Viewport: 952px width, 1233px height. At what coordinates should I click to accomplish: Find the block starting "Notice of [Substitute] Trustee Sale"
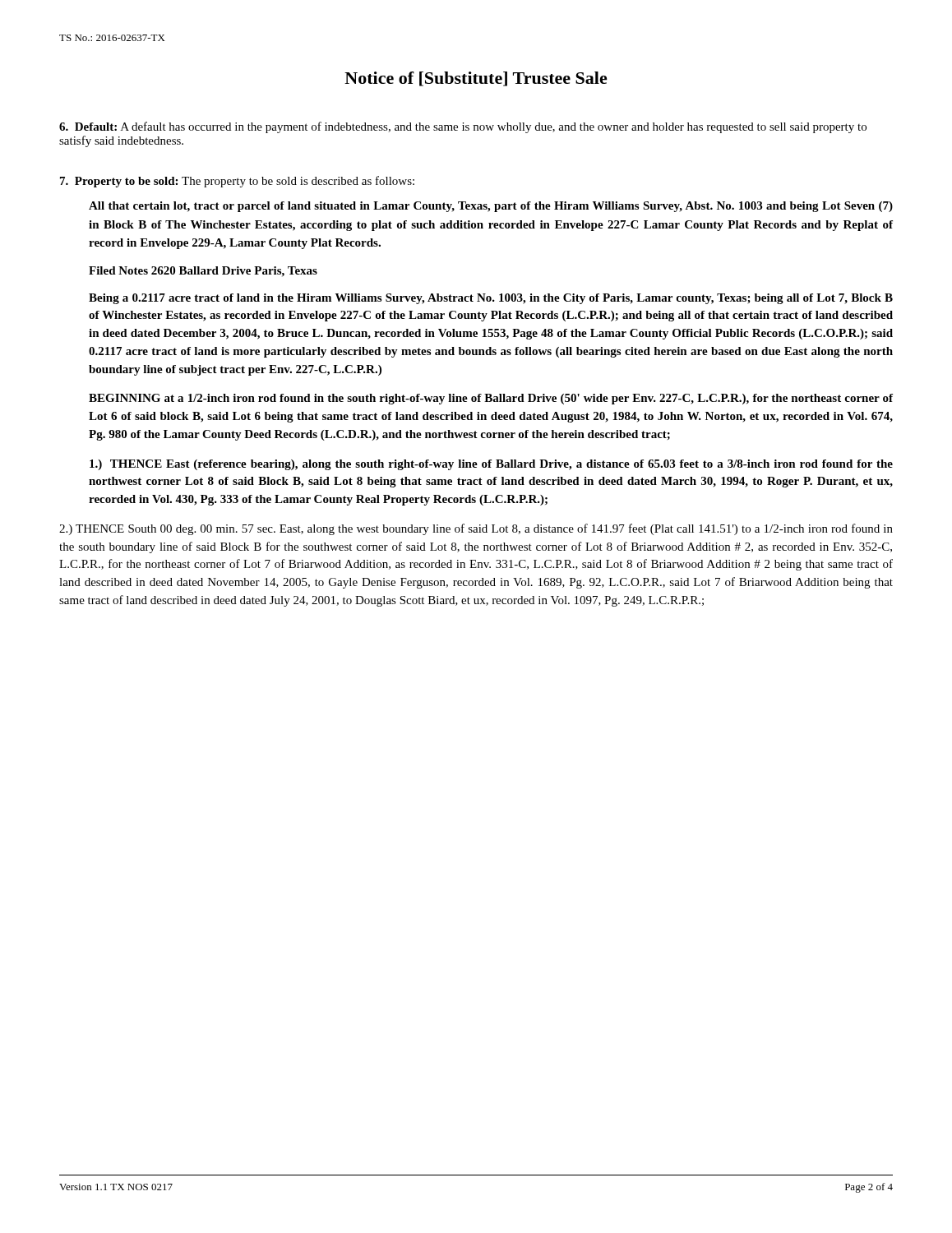point(476,78)
